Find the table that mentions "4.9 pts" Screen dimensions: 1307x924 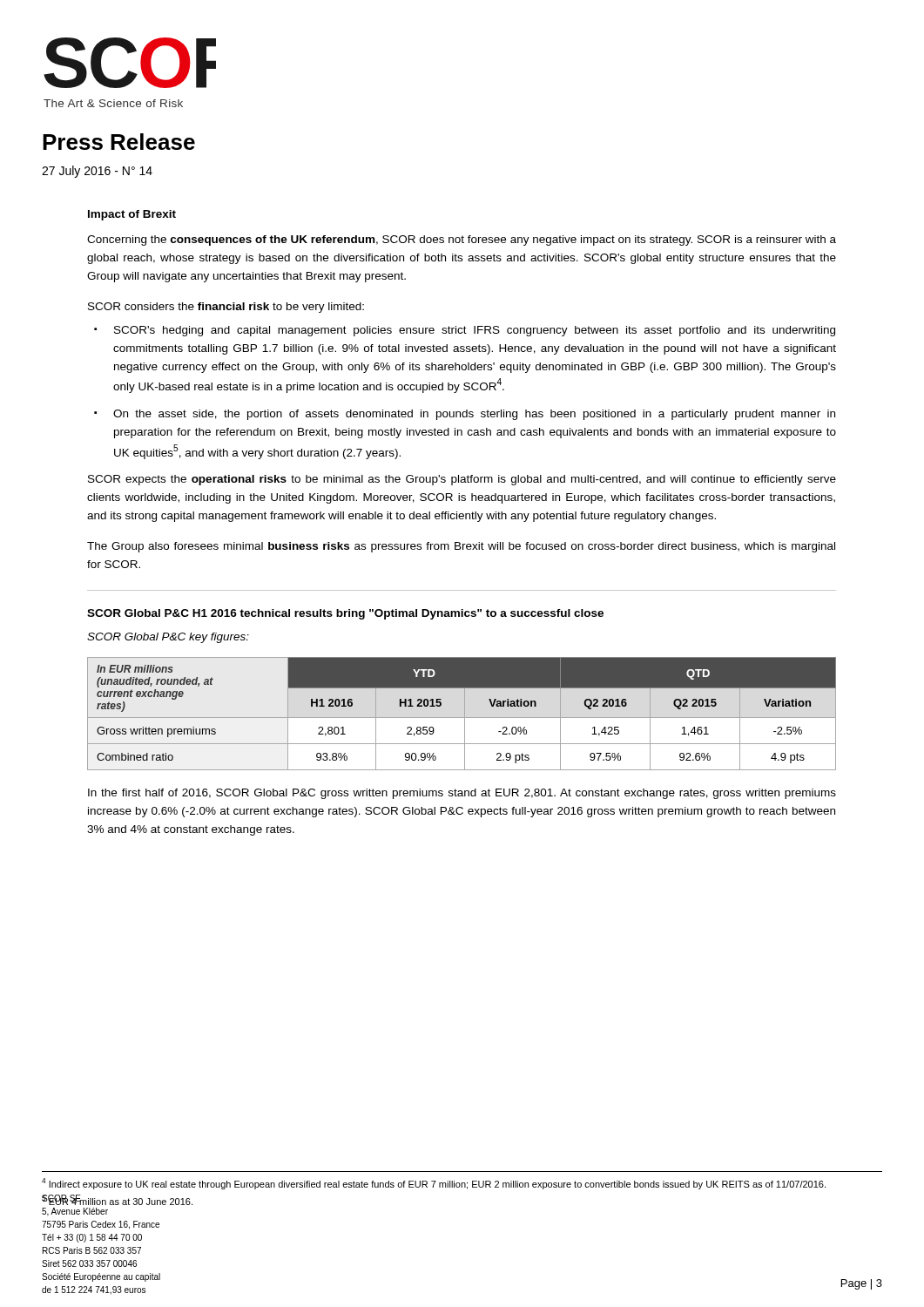click(462, 713)
